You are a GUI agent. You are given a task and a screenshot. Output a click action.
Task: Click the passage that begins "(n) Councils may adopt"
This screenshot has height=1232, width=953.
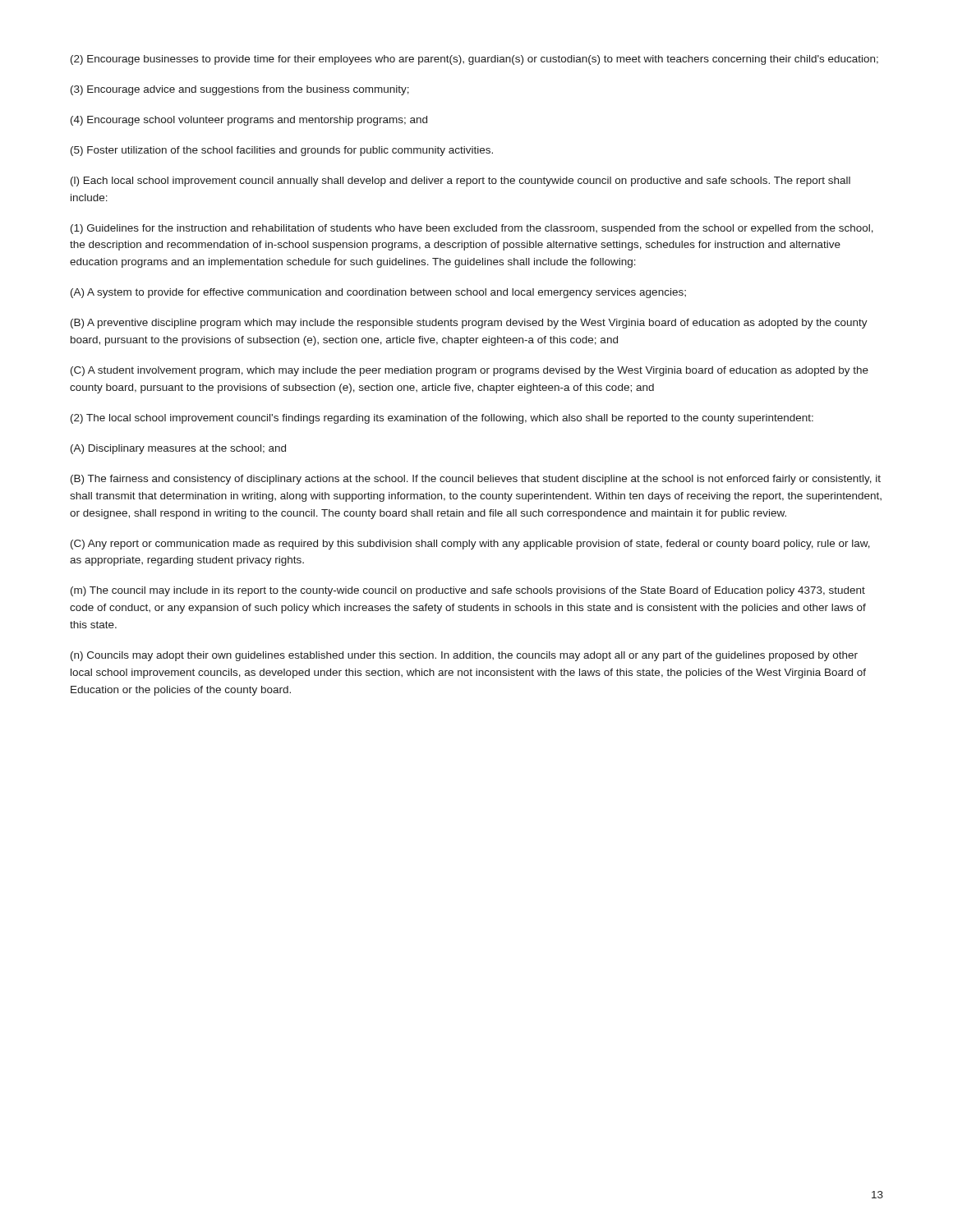coord(468,672)
